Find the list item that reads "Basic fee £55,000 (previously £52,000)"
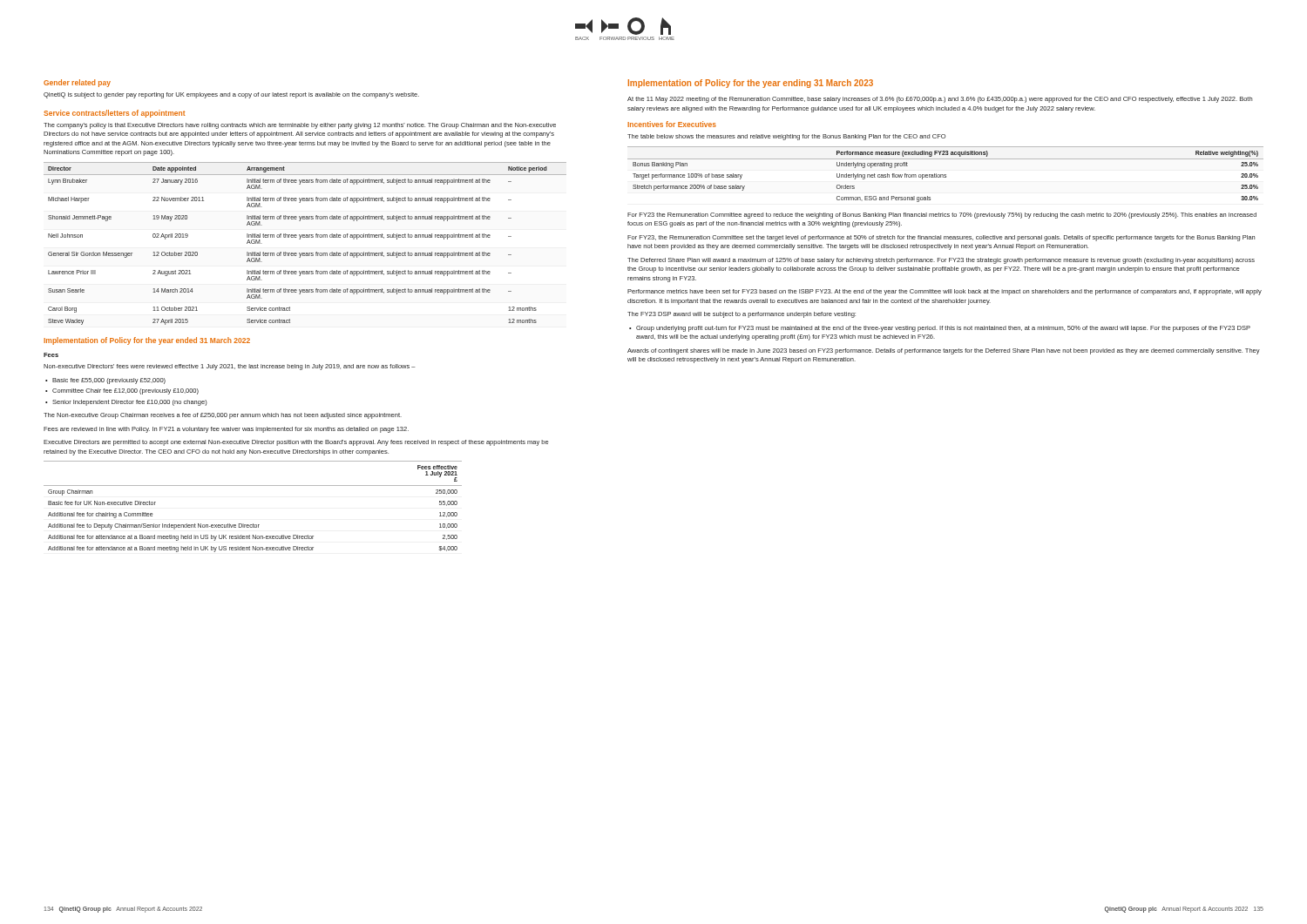The height and width of the screenshot is (924, 1307). click(109, 380)
